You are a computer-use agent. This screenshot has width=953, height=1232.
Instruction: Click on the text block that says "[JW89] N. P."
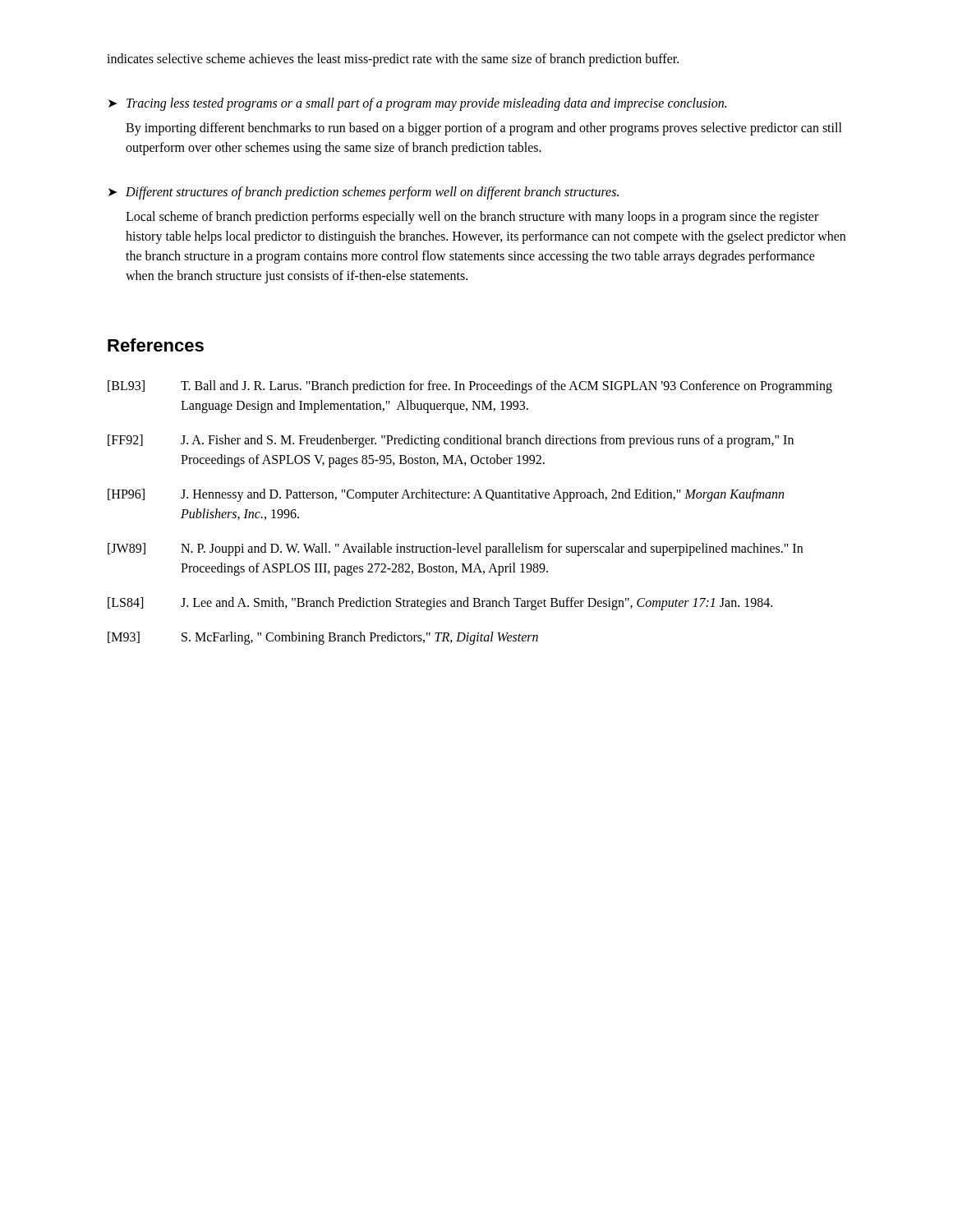coord(476,558)
